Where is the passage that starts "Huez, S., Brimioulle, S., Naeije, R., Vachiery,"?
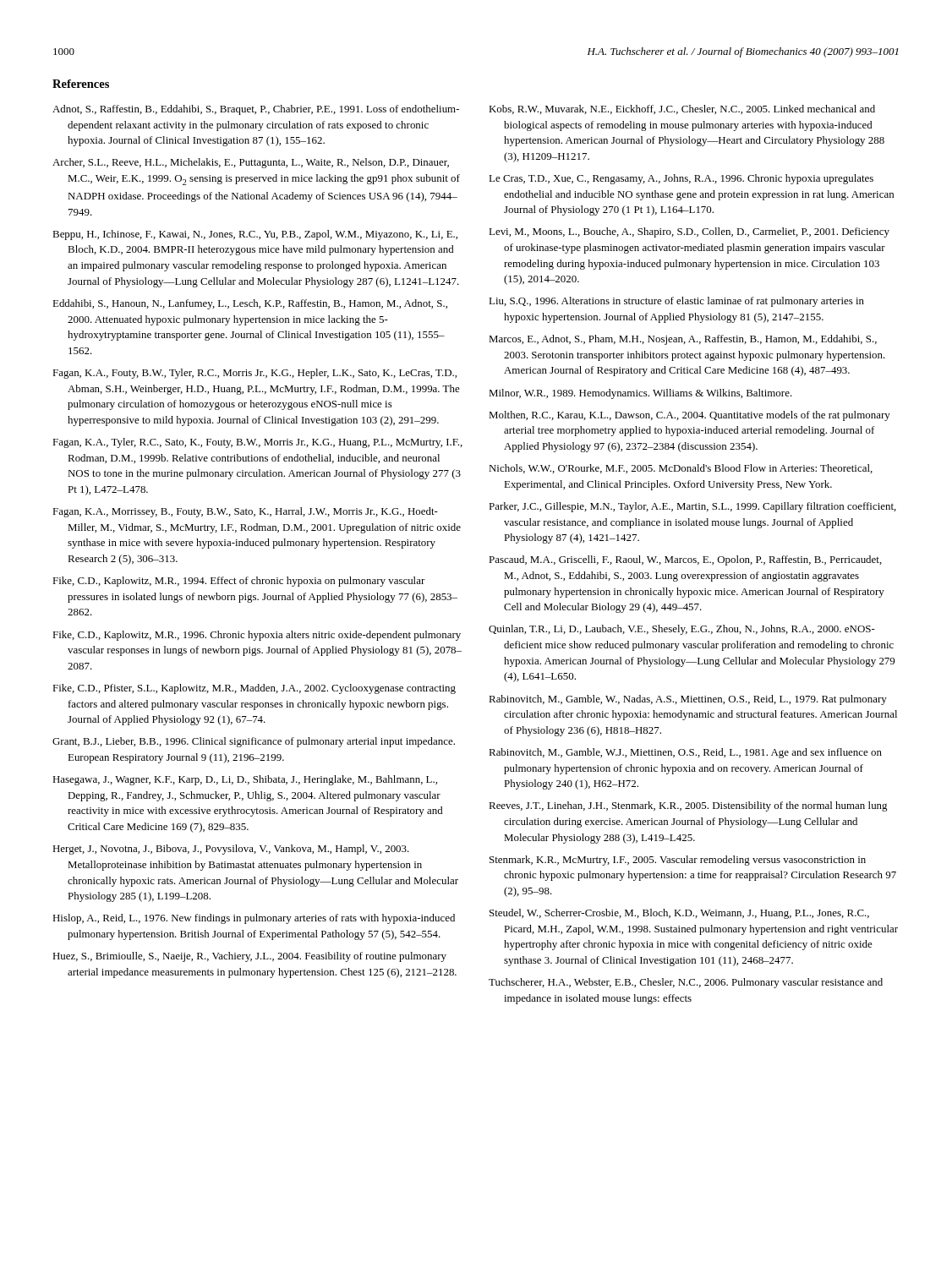The width and height of the screenshot is (952, 1268). click(255, 964)
